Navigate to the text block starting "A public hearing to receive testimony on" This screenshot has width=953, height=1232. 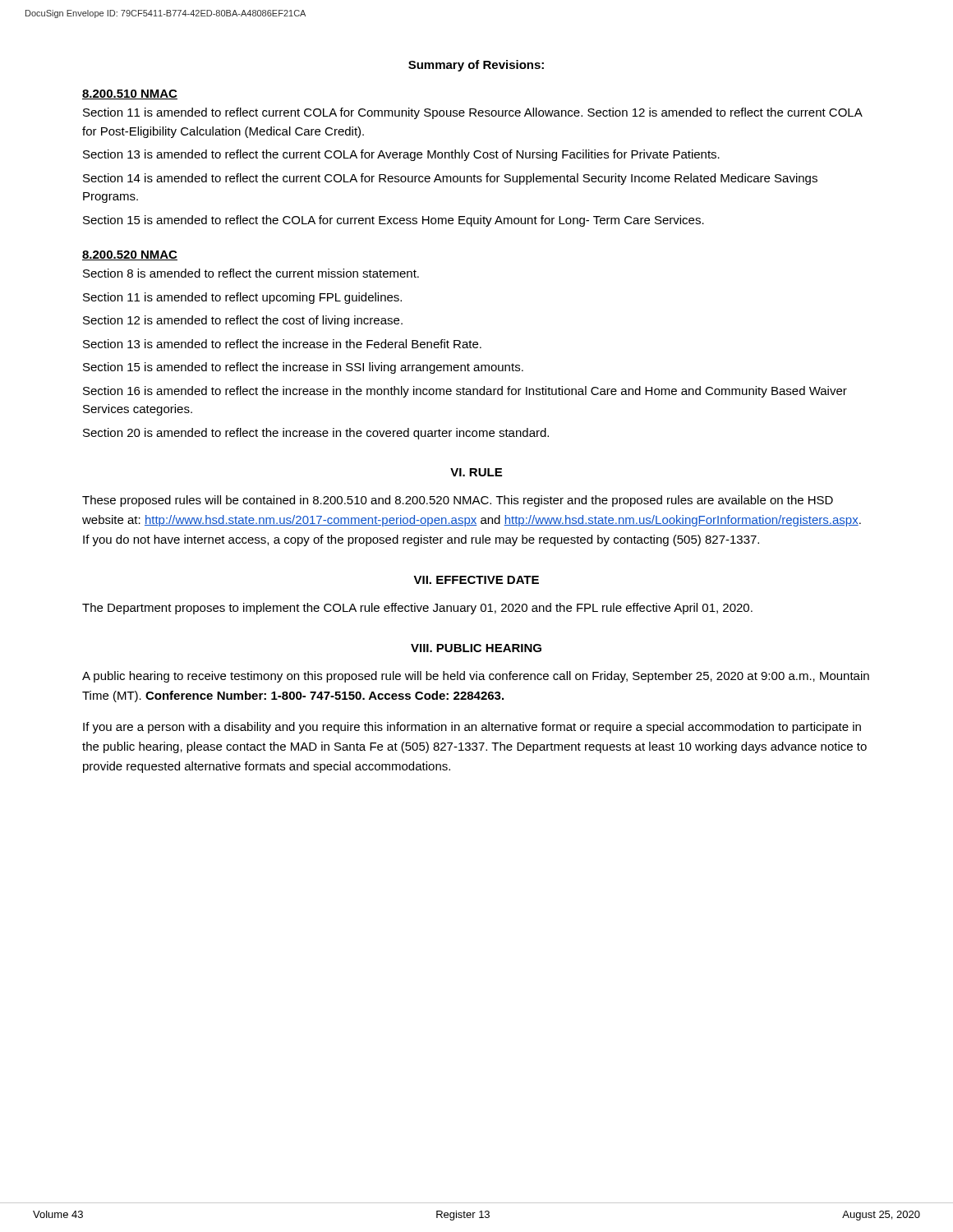[x=476, y=685]
